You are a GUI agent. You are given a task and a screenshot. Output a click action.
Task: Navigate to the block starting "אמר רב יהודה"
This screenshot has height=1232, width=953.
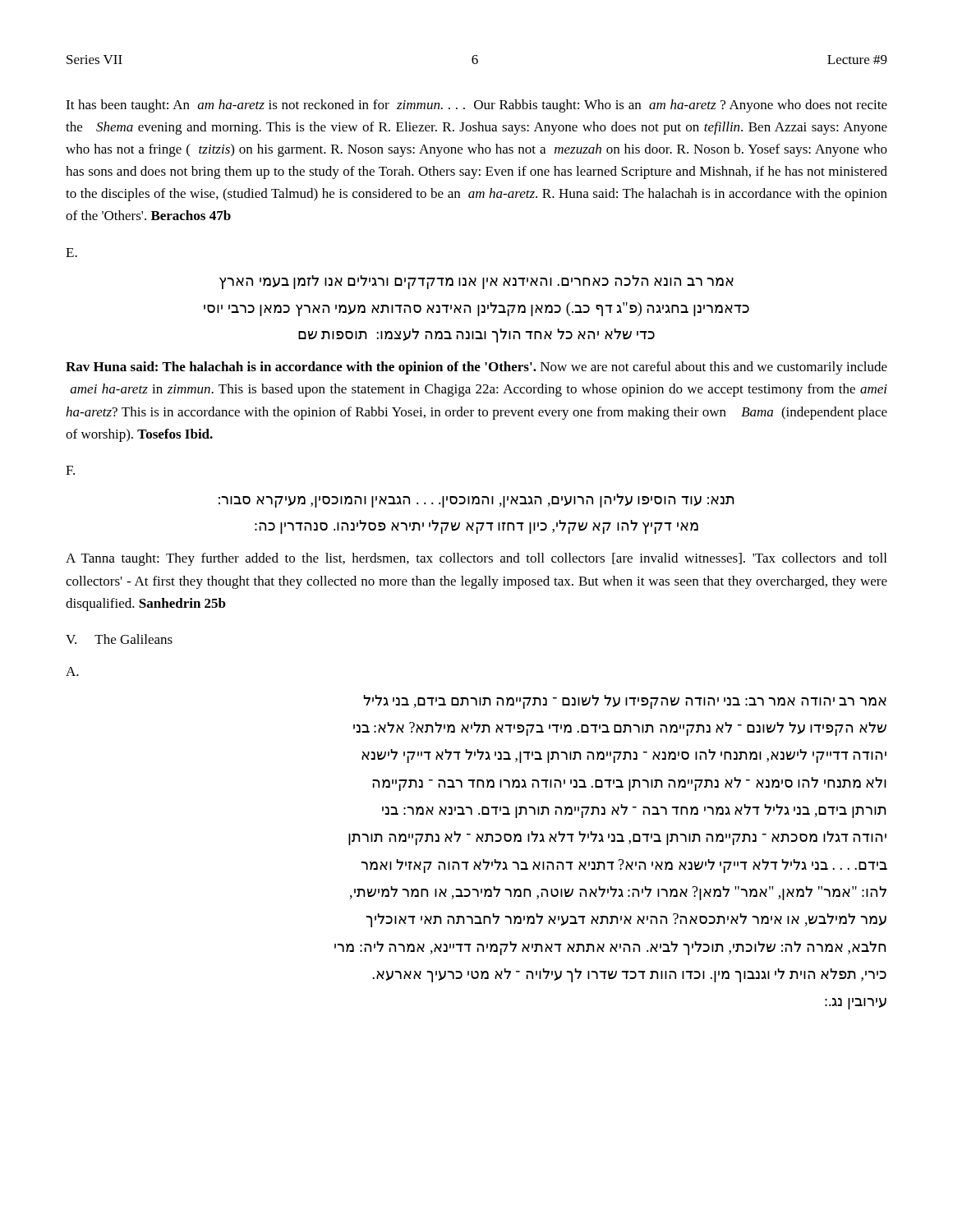point(611,851)
